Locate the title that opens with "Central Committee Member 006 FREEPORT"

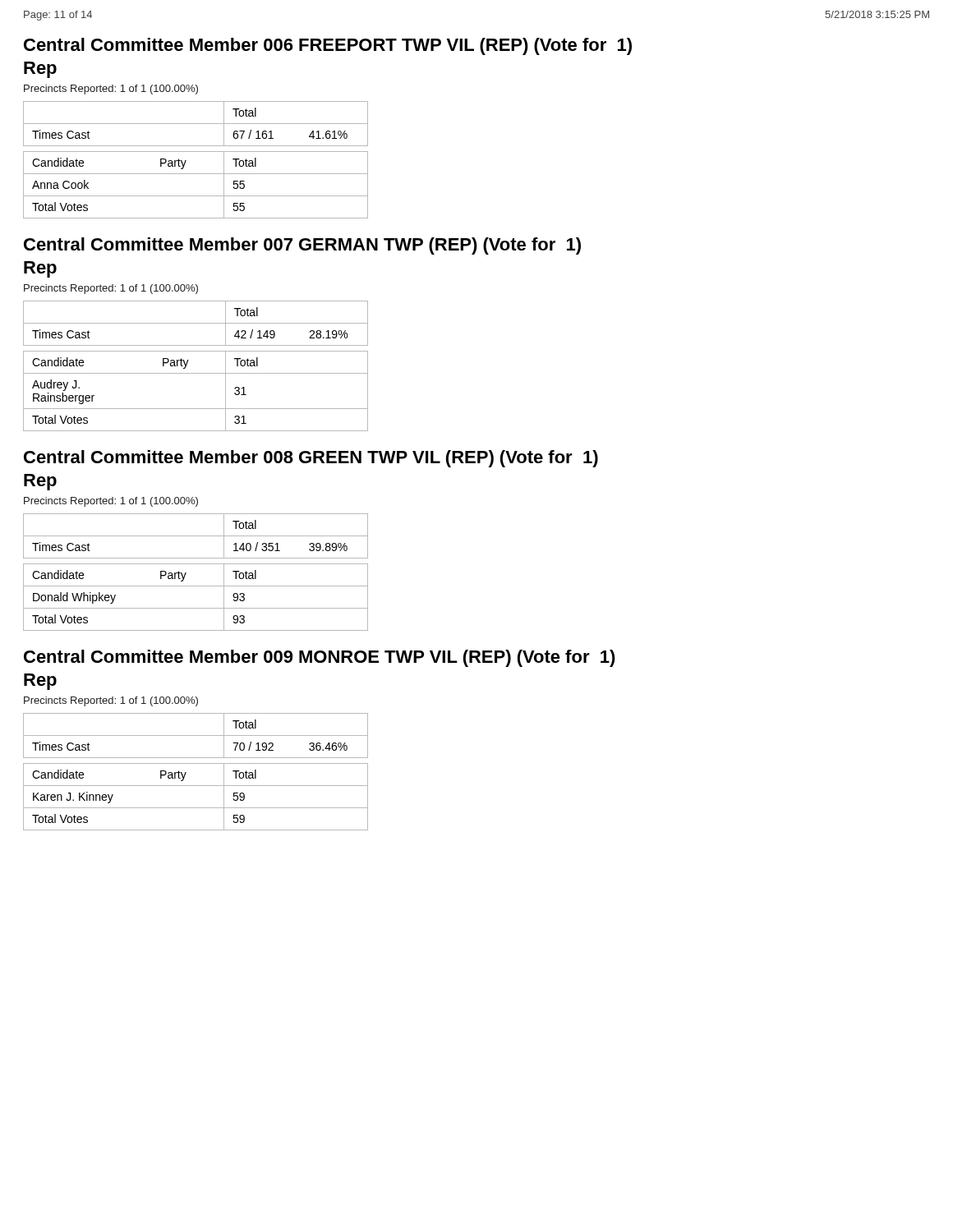click(x=328, y=56)
